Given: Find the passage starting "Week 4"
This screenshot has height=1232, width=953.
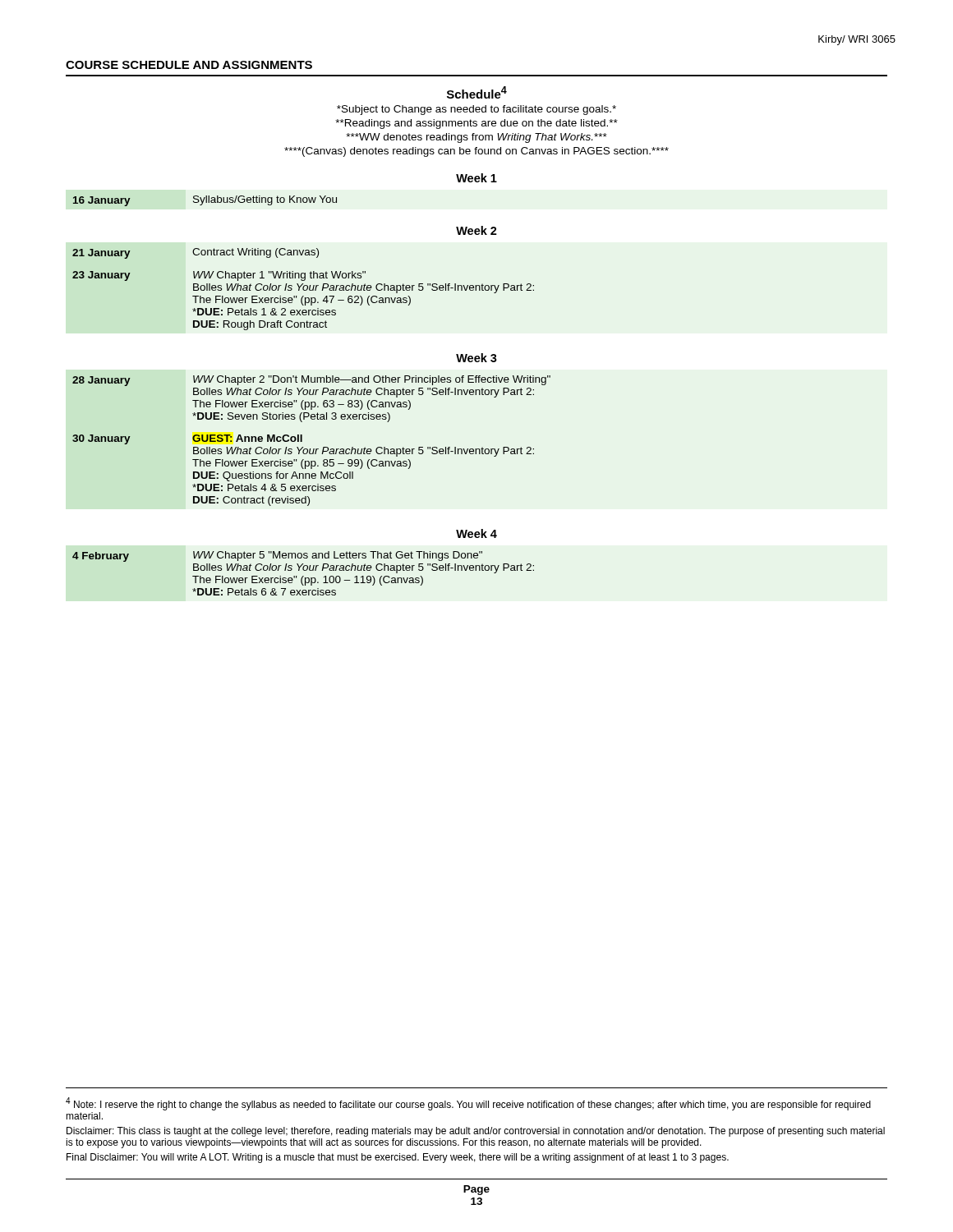Looking at the screenshot, I should [x=476, y=534].
